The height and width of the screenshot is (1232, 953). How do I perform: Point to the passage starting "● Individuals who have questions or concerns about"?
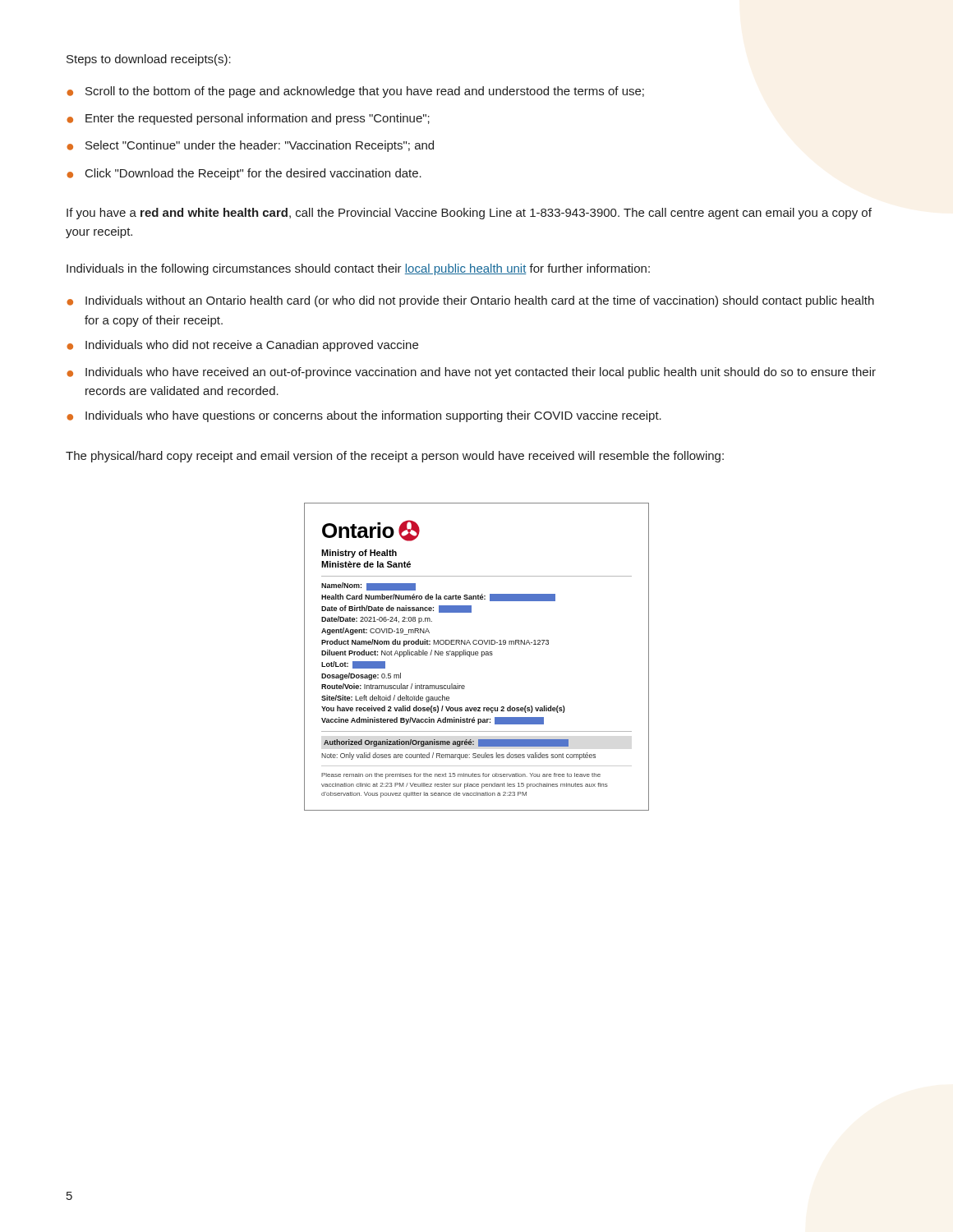(x=476, y=417)
